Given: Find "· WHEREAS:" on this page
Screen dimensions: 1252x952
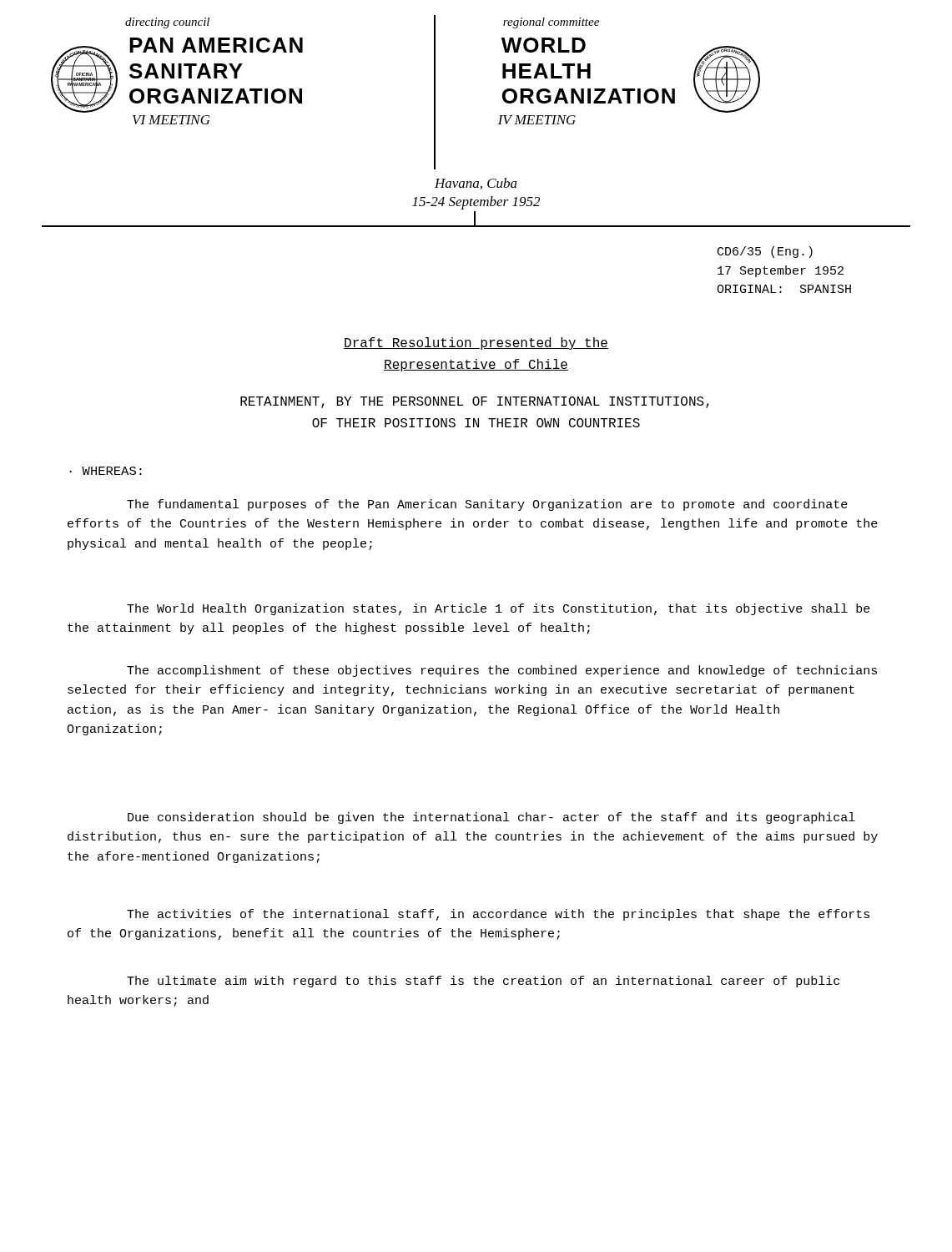Looking at the screenshot, I should pos(106,472).
